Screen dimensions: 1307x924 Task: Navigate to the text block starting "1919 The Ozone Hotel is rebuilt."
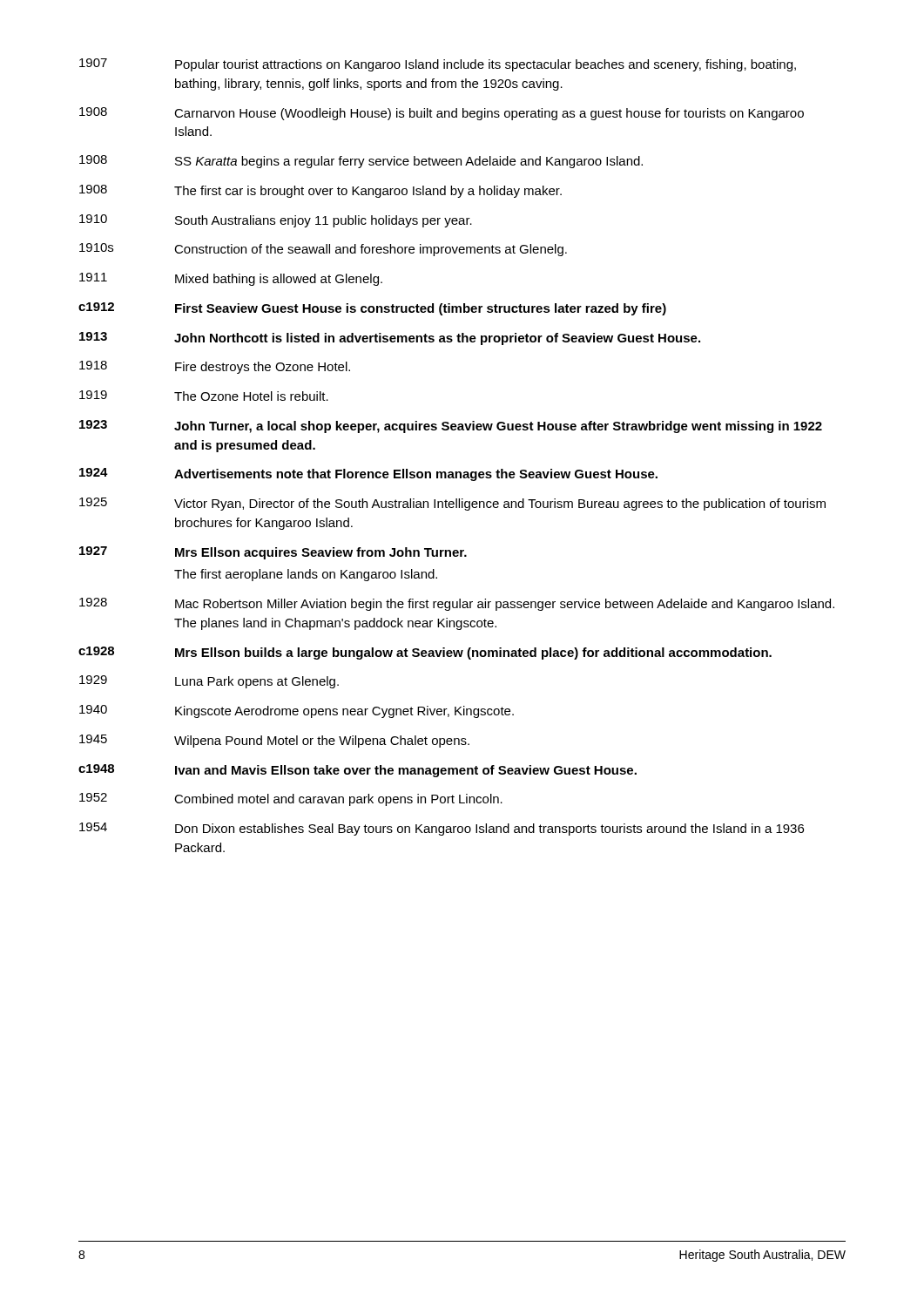(204, 396)
